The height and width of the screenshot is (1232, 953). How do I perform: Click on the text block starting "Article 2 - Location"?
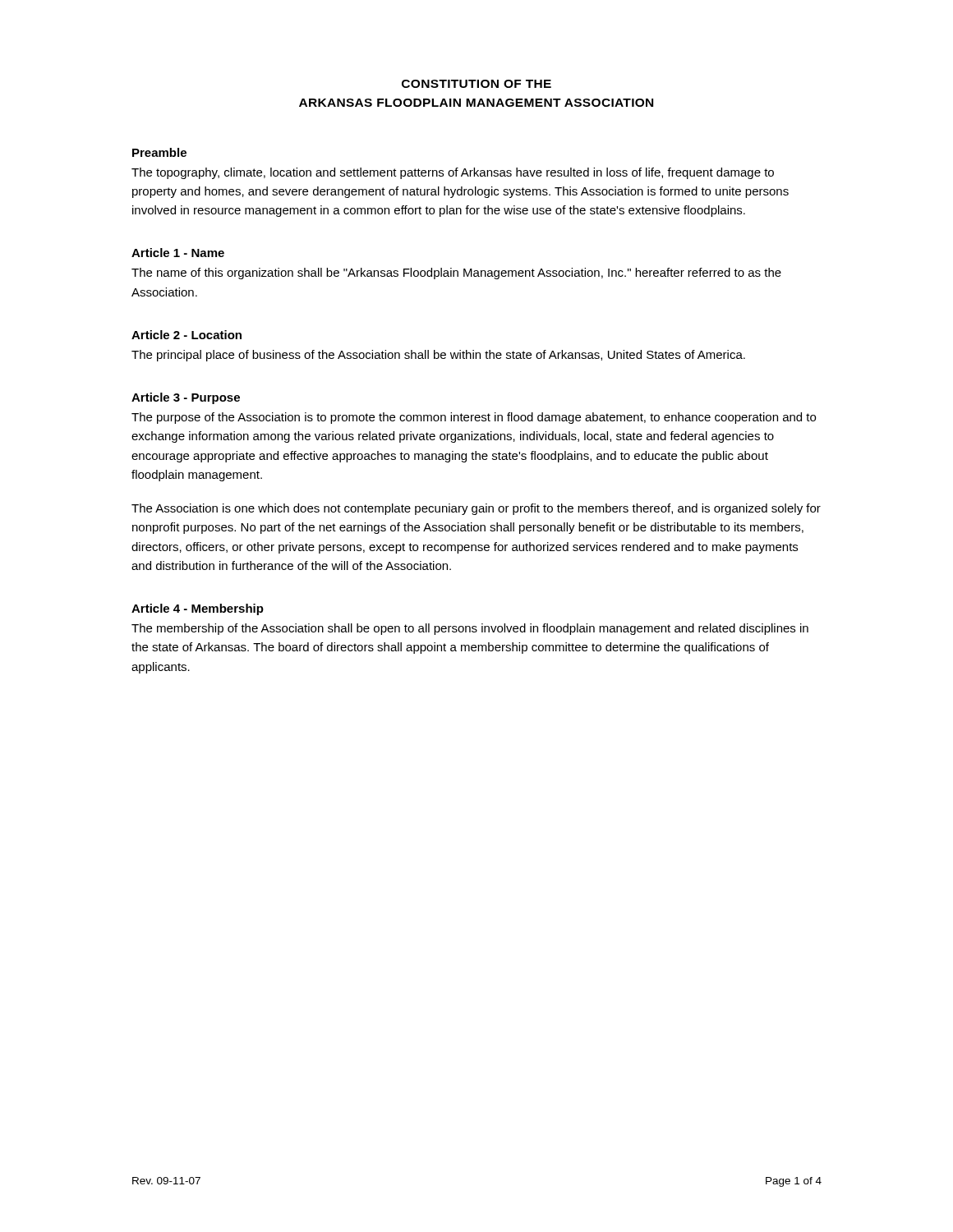point(187,334)
